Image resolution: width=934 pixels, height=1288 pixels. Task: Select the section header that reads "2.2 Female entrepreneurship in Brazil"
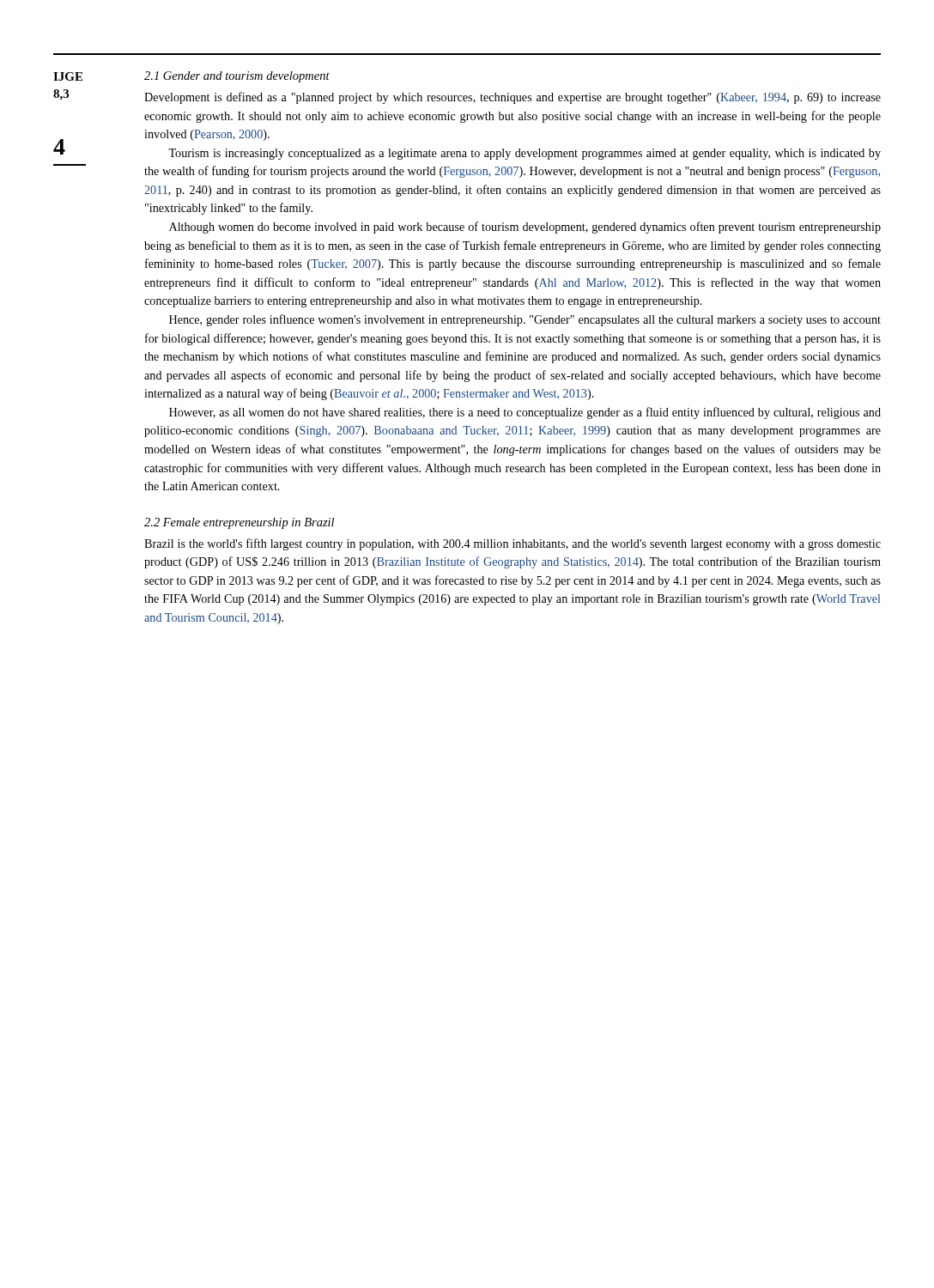pos(239,522)
